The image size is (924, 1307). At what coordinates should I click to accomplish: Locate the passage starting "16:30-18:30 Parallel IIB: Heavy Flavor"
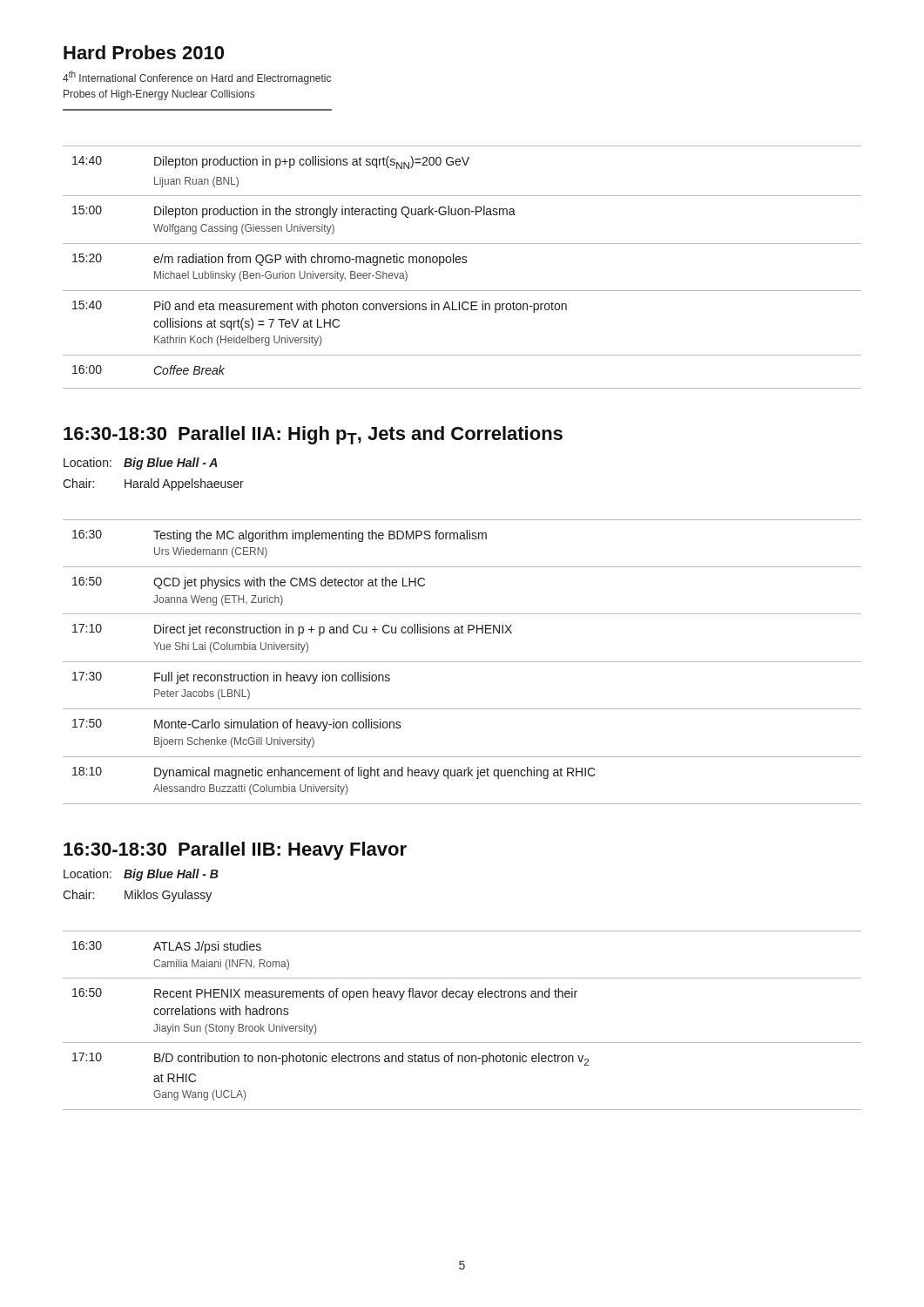point(235,851)
